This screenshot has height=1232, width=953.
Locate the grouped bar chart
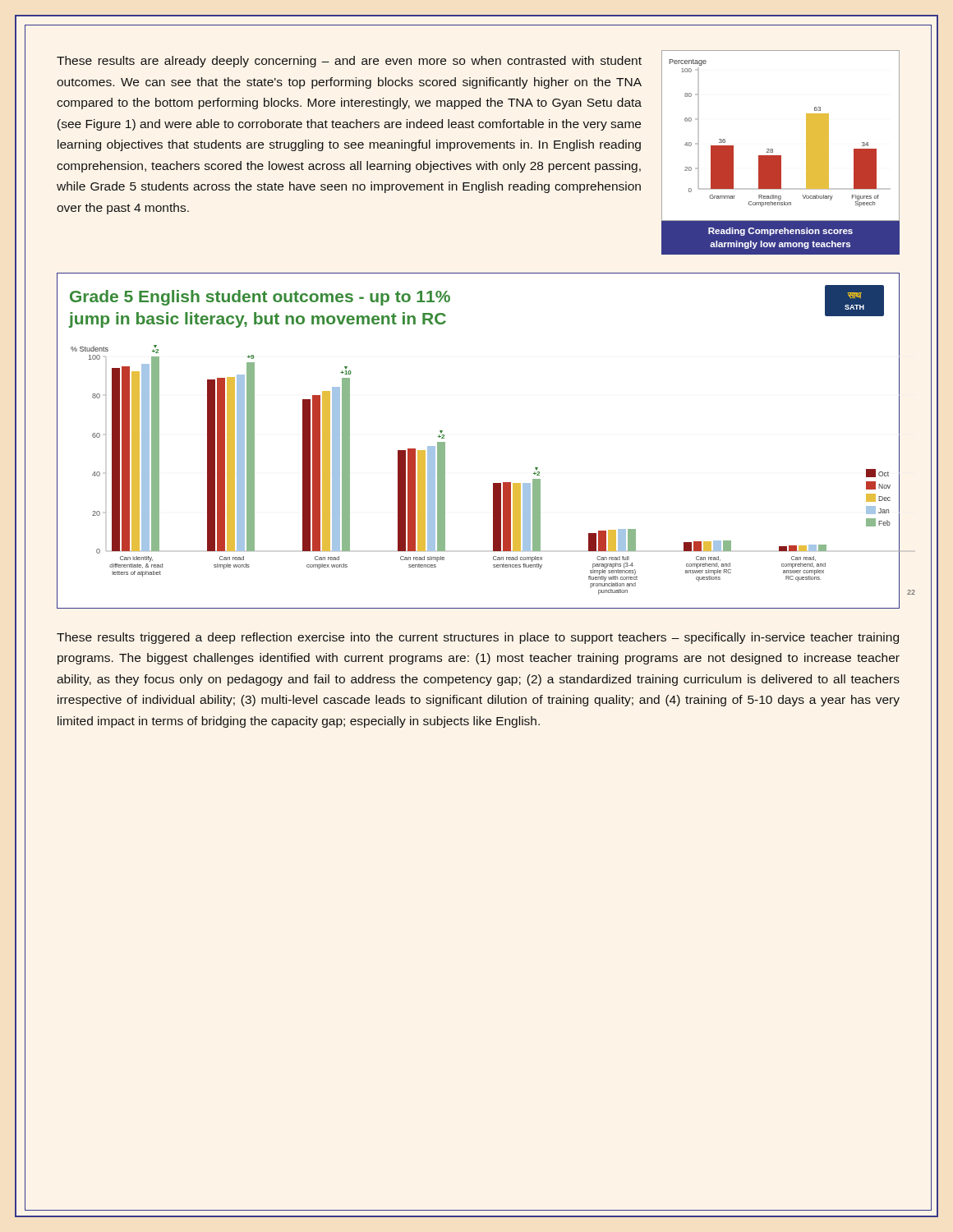tap(478, 441)
